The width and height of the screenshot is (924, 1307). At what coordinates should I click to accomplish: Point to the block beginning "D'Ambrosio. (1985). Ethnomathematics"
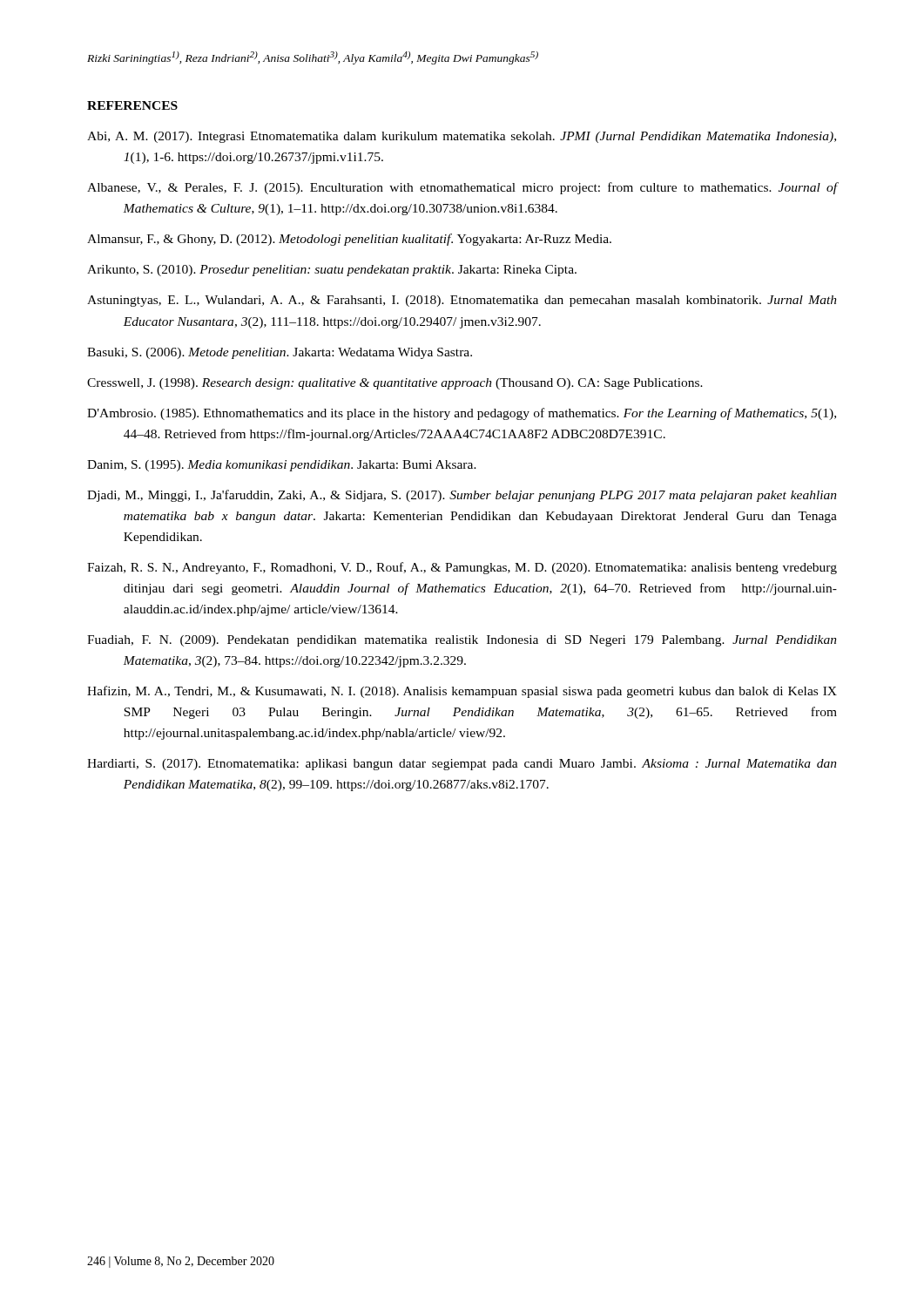(462, 423)
